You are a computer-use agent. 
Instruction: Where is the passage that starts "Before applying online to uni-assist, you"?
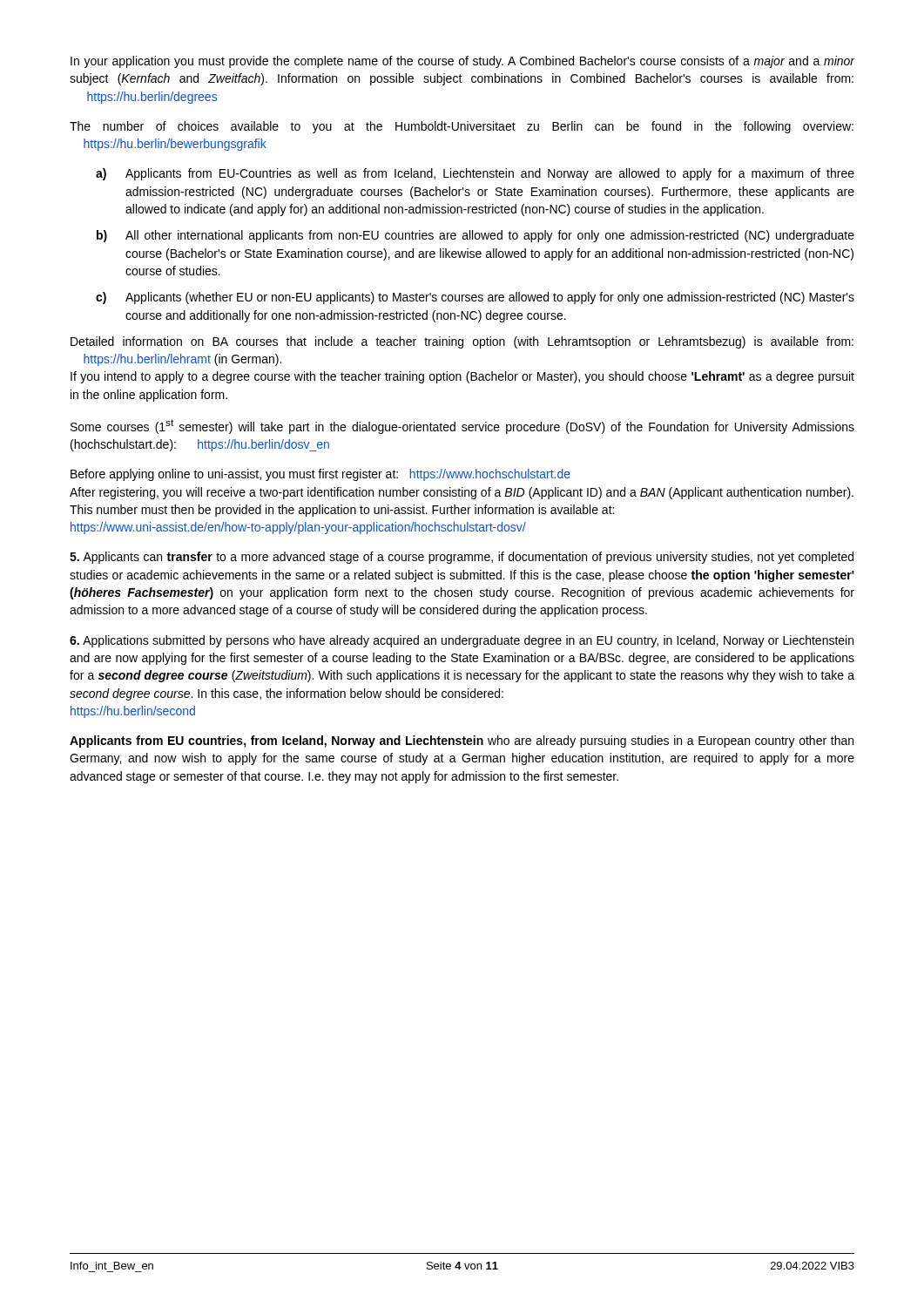point(462,501)
